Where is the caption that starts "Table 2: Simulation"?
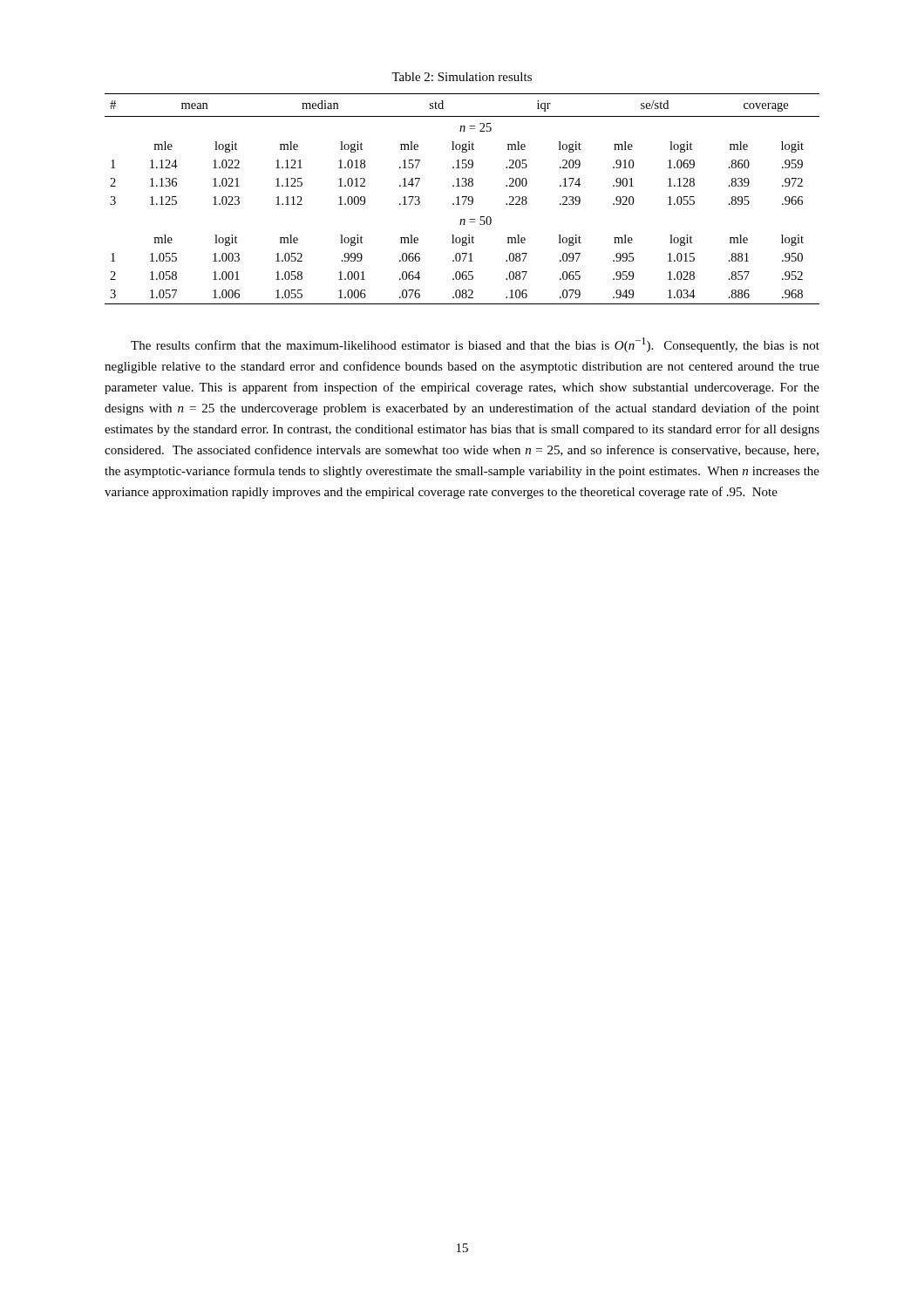924x1308 pixels. (x=462, y=77)
